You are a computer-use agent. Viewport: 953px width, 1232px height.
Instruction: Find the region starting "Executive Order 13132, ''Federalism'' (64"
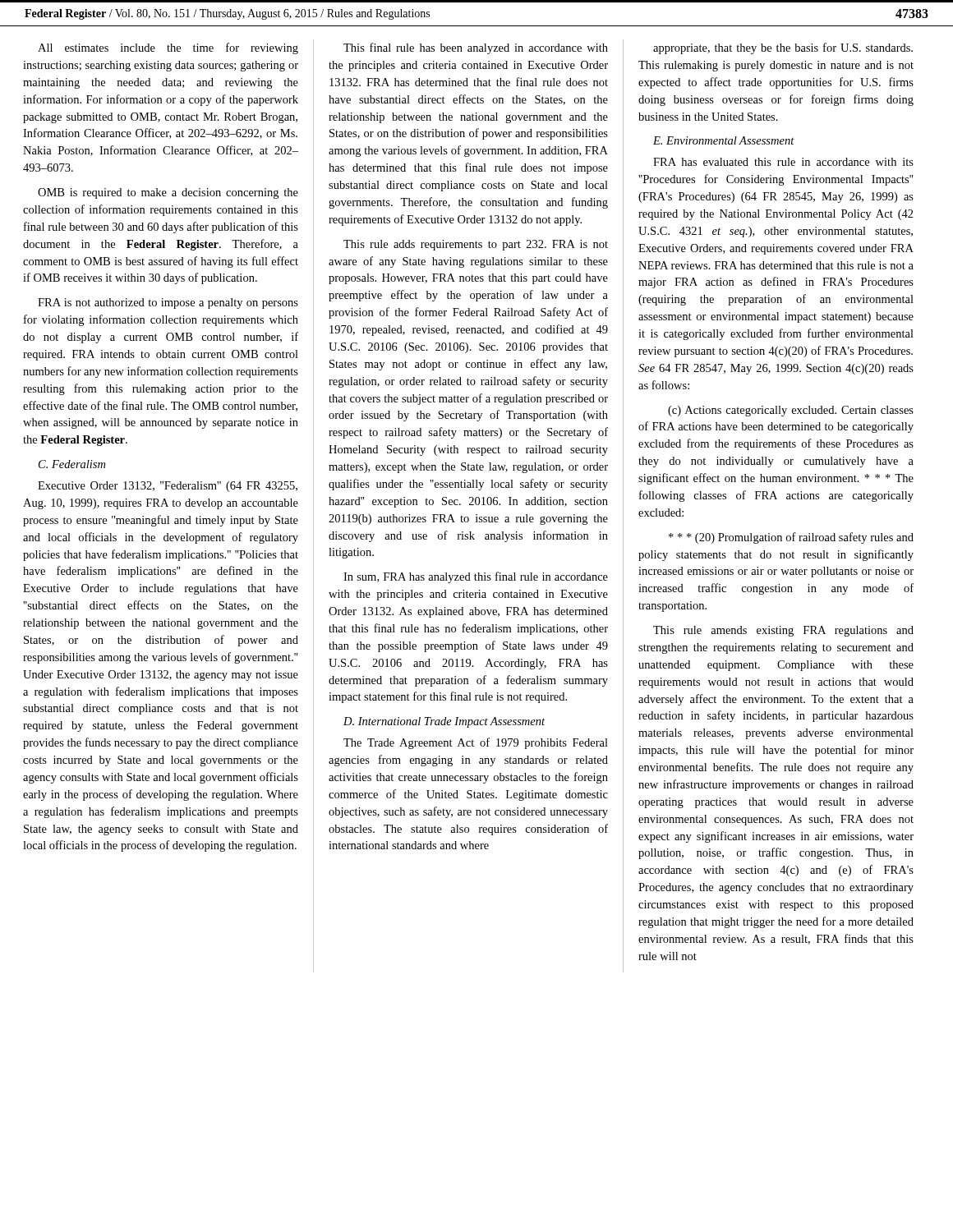coord(161,666)
